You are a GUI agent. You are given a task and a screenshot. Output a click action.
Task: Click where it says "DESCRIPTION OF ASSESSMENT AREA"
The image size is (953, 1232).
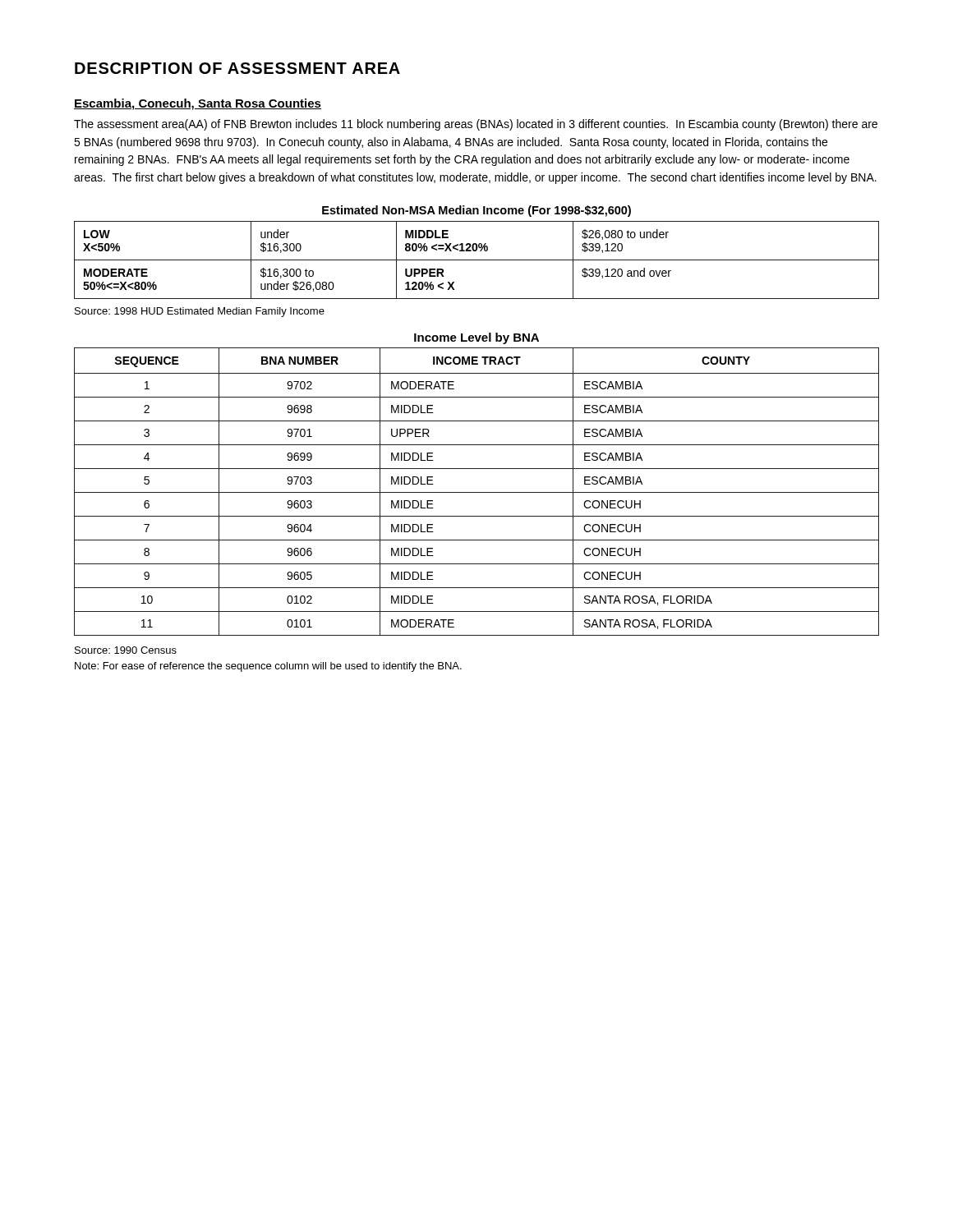(x=237, y=68)
